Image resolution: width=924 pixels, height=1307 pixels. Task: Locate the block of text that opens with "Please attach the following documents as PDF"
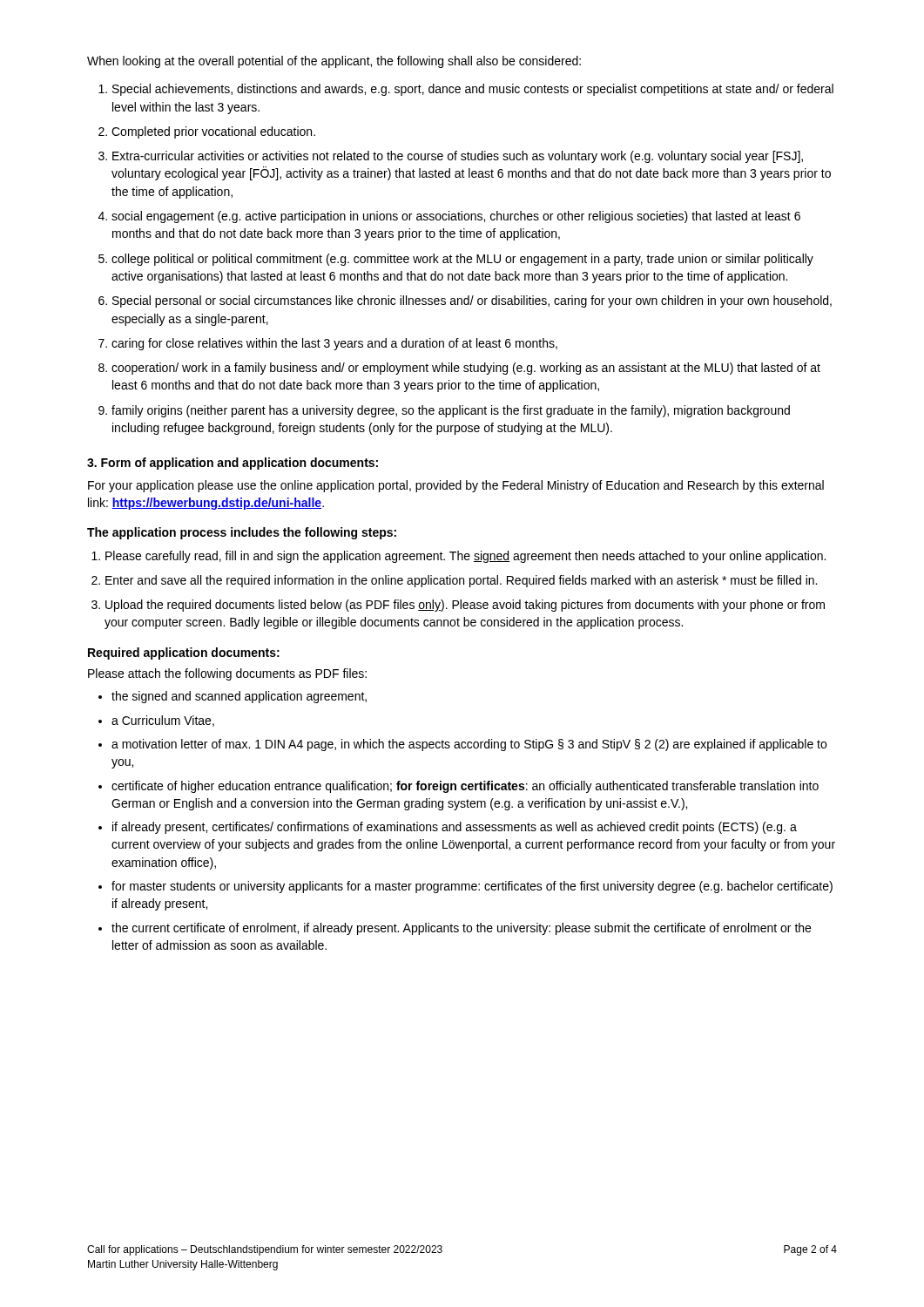pyautogui.click(x=227, y=674)
